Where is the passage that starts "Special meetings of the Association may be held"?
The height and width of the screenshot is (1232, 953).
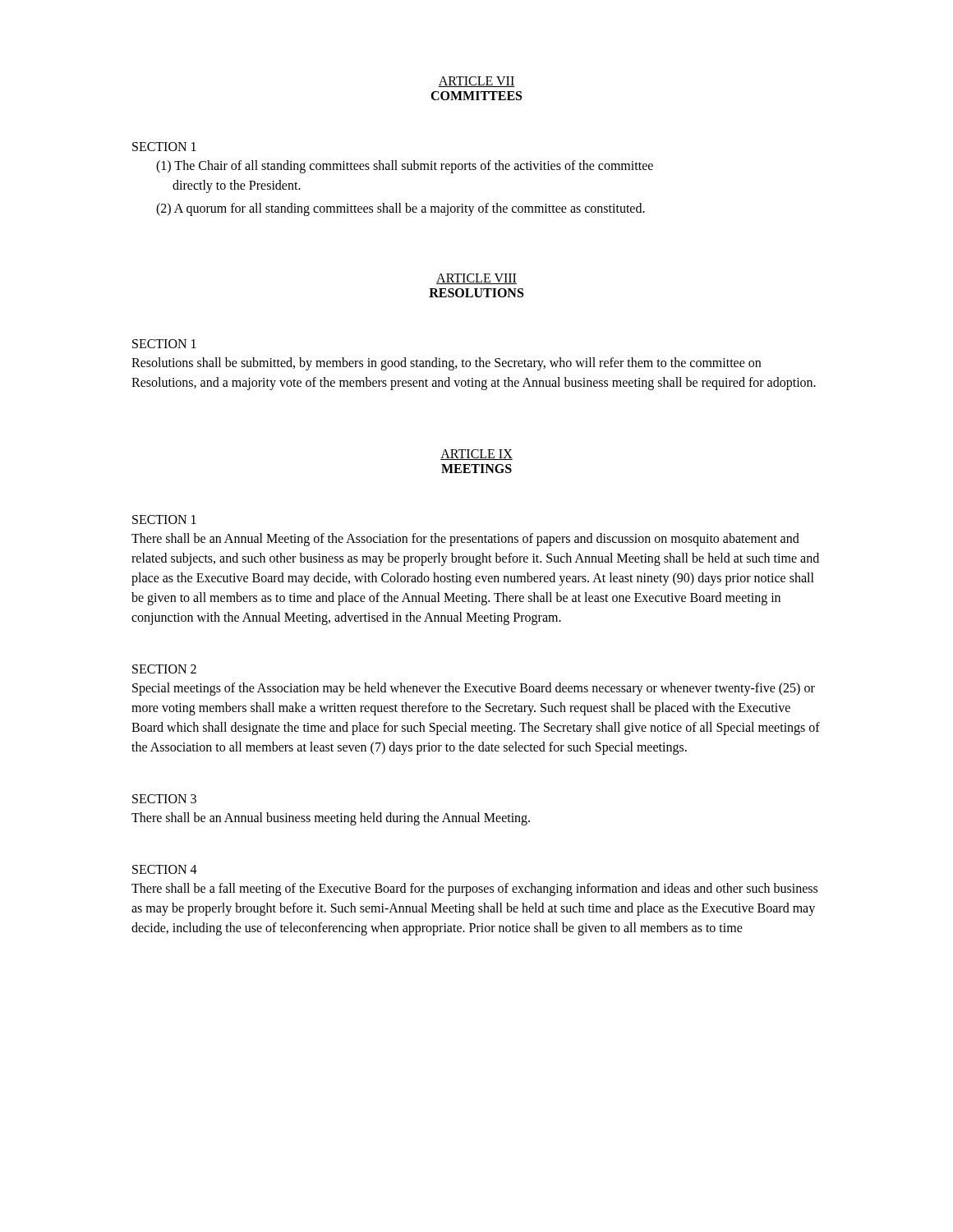(475, 717)
